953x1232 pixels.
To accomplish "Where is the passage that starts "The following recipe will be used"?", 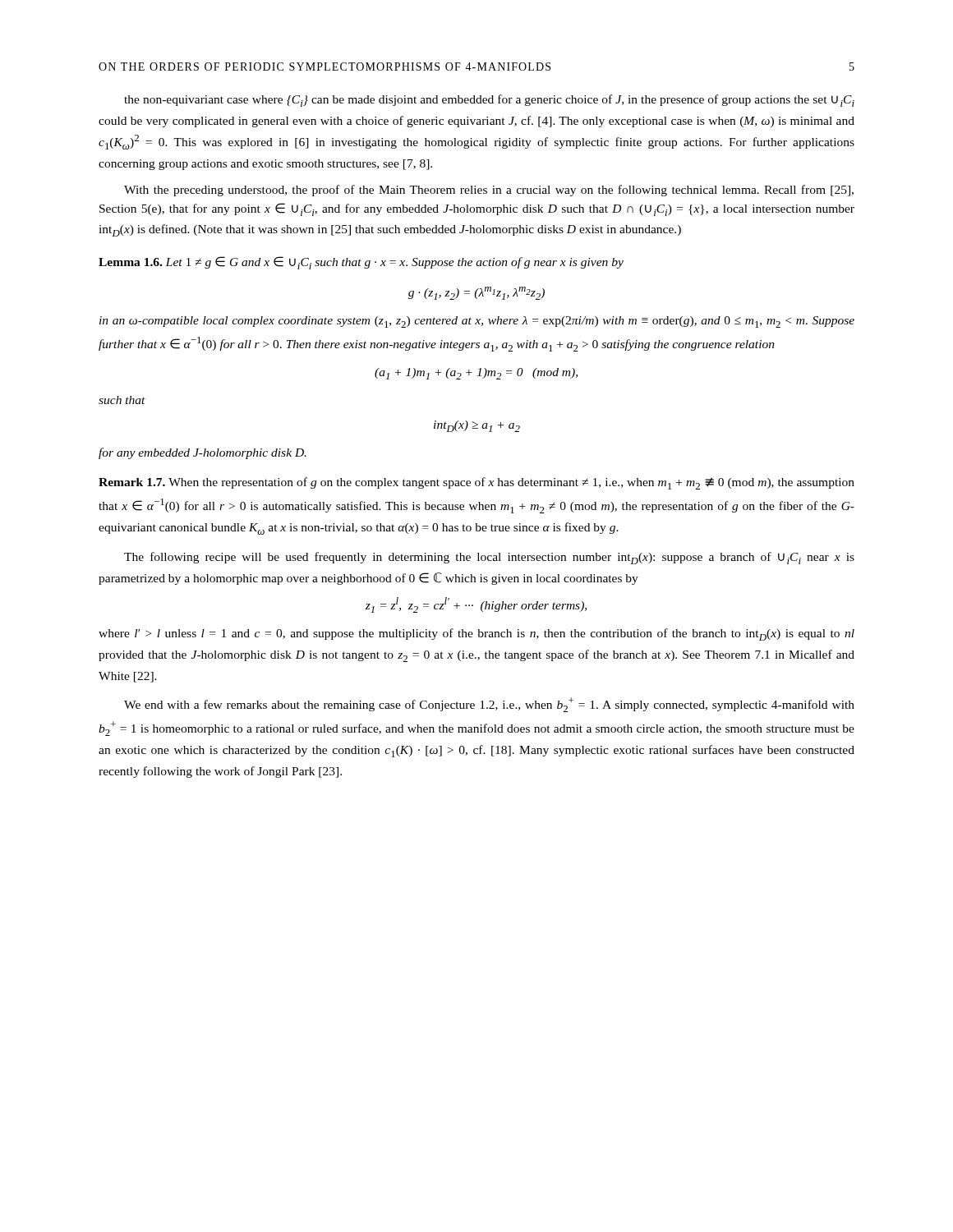I will tap(476, 567).
